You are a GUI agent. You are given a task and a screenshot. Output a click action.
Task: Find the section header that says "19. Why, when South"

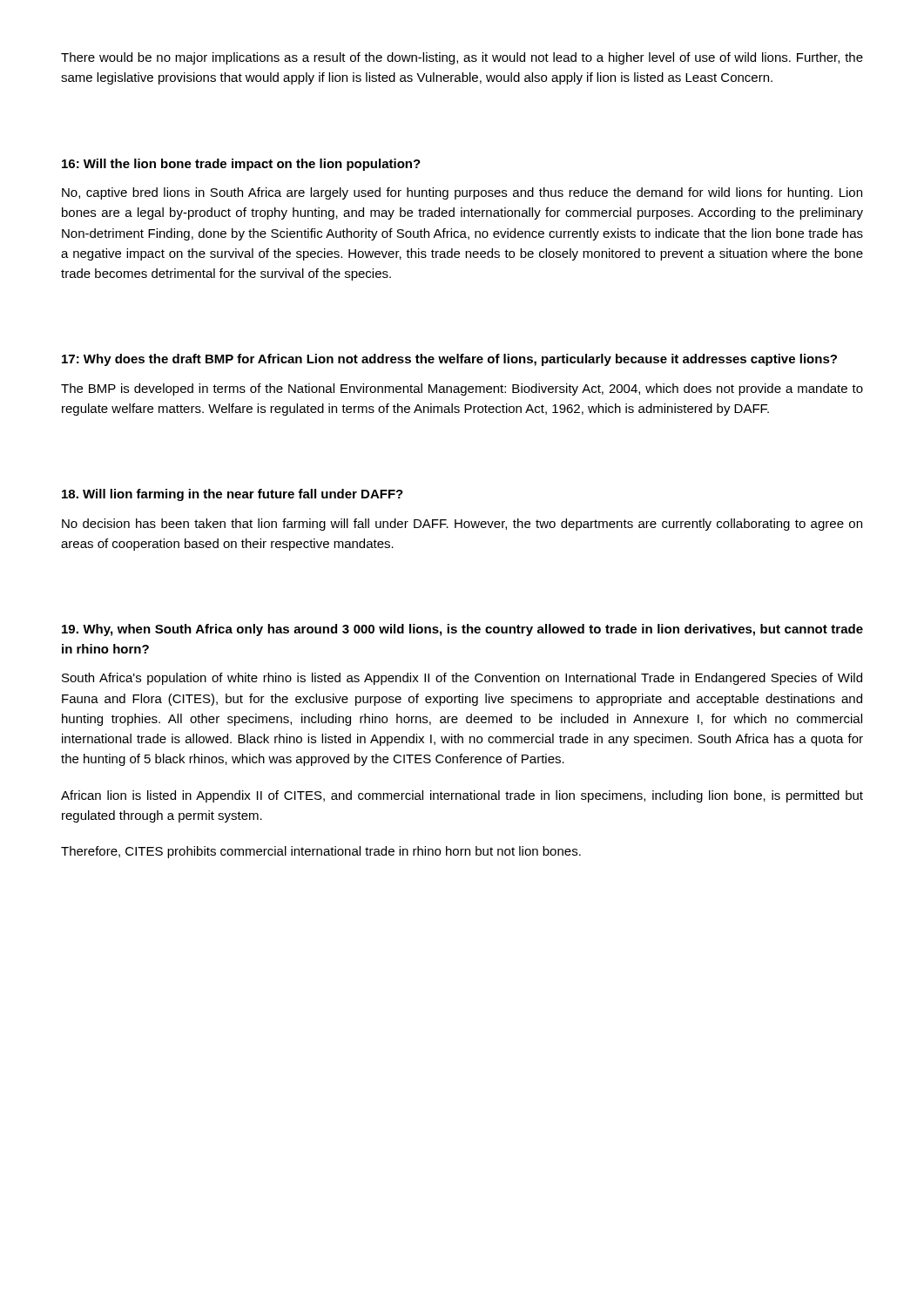462,639
